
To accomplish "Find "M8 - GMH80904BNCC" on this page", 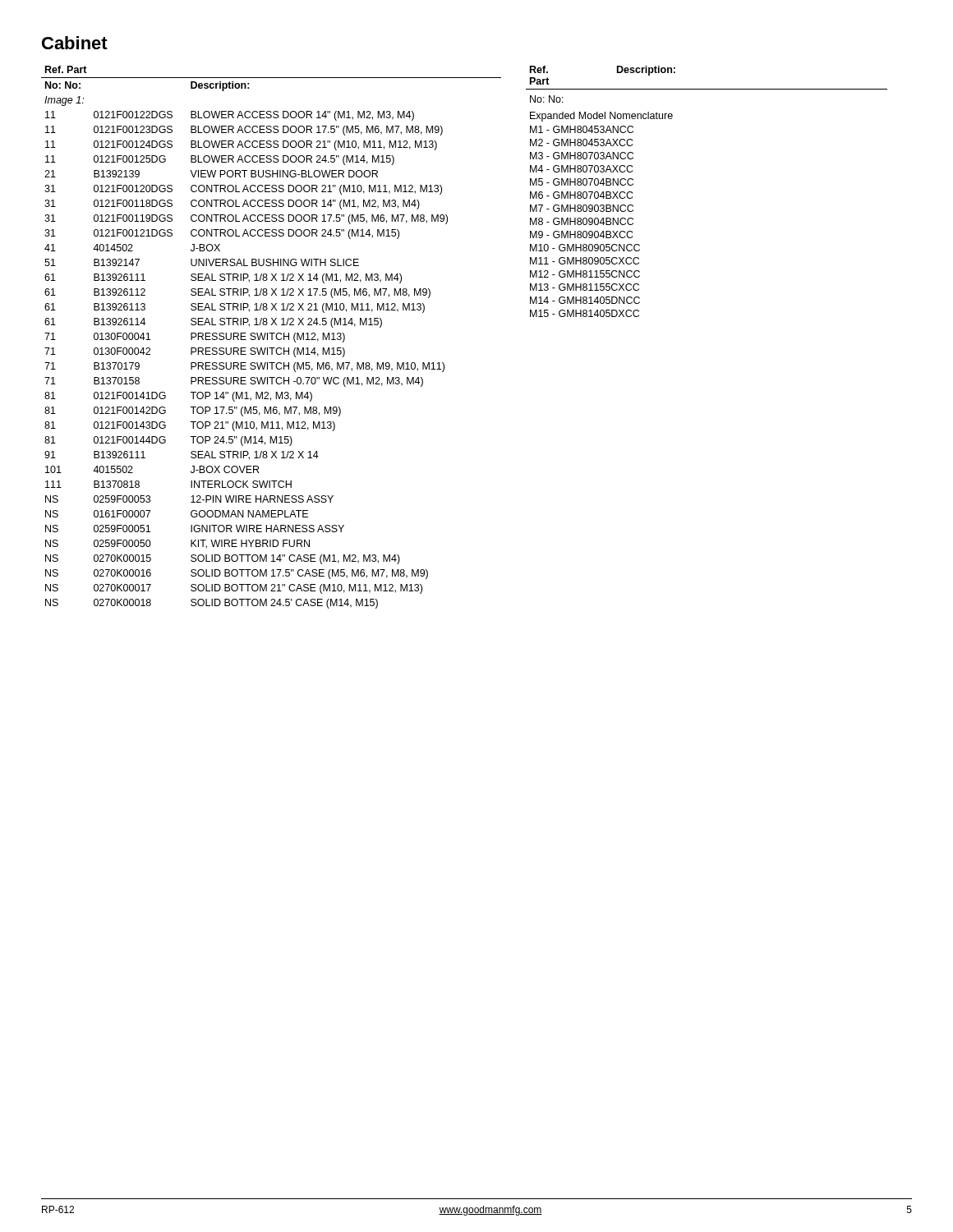I will [582, 222].
